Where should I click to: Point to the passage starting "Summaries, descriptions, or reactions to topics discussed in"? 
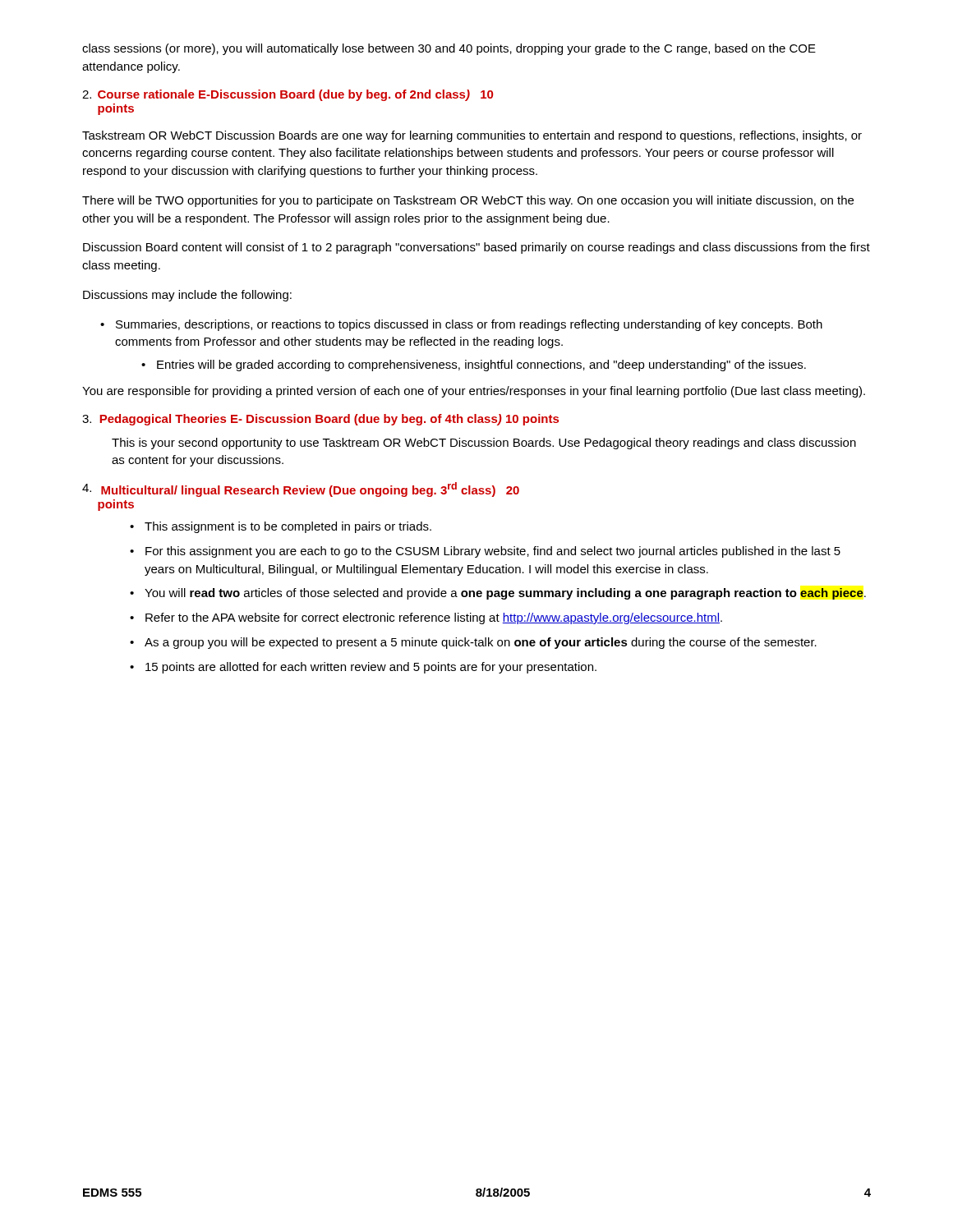click(485, 344)
